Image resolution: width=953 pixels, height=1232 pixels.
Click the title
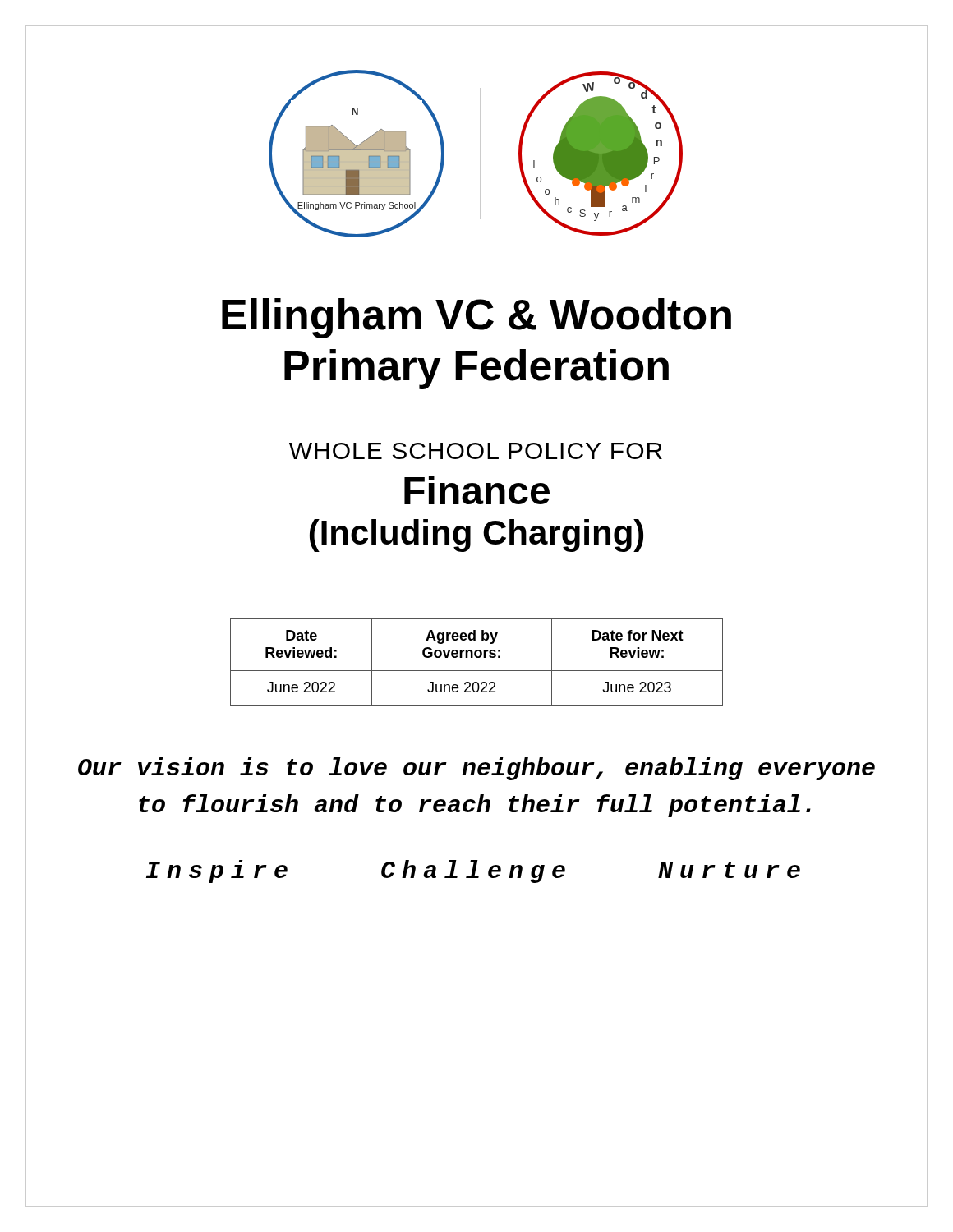pyautogui.click(x=476, y=340)
